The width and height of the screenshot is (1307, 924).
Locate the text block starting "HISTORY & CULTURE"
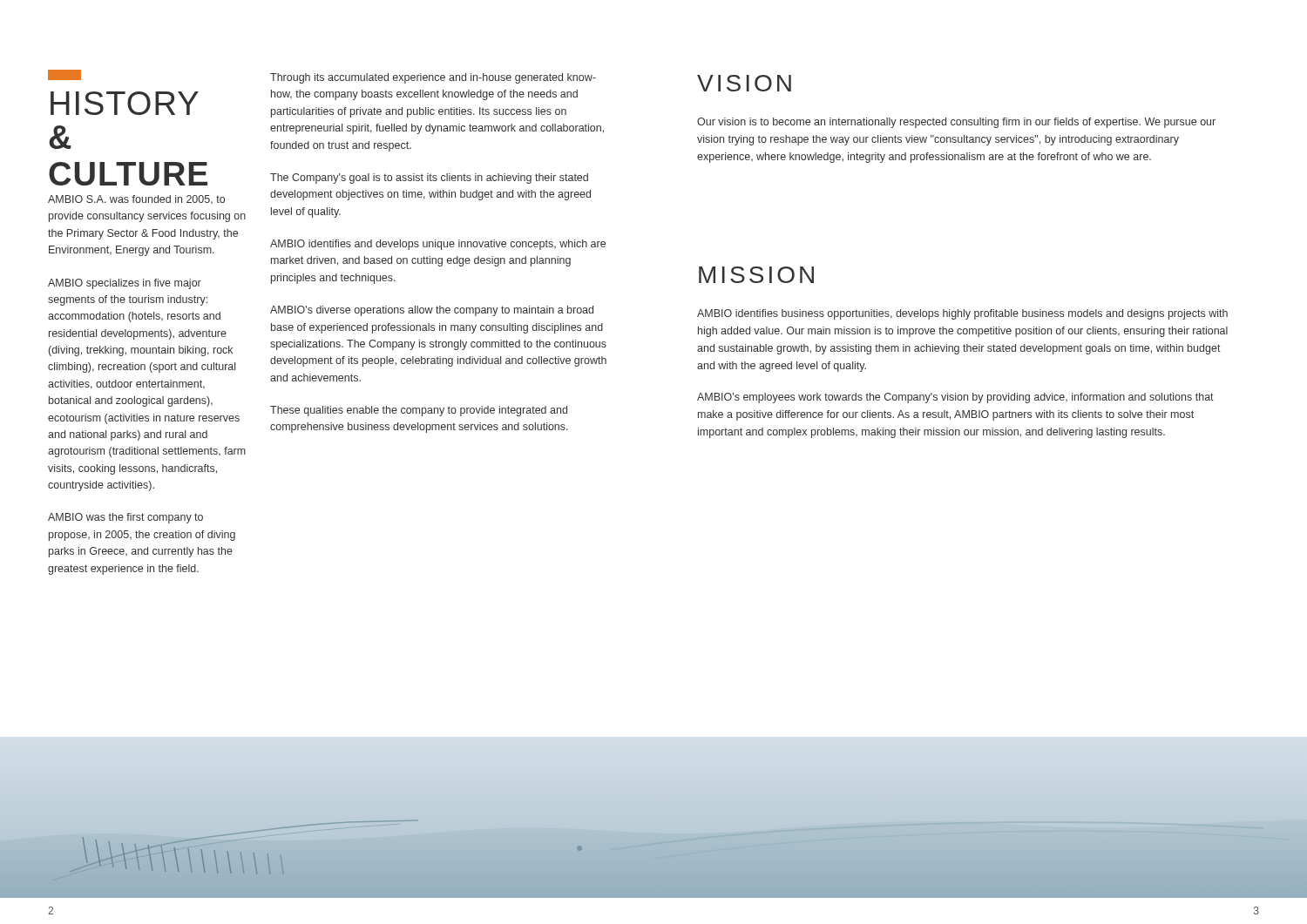(x=125, y=103)
